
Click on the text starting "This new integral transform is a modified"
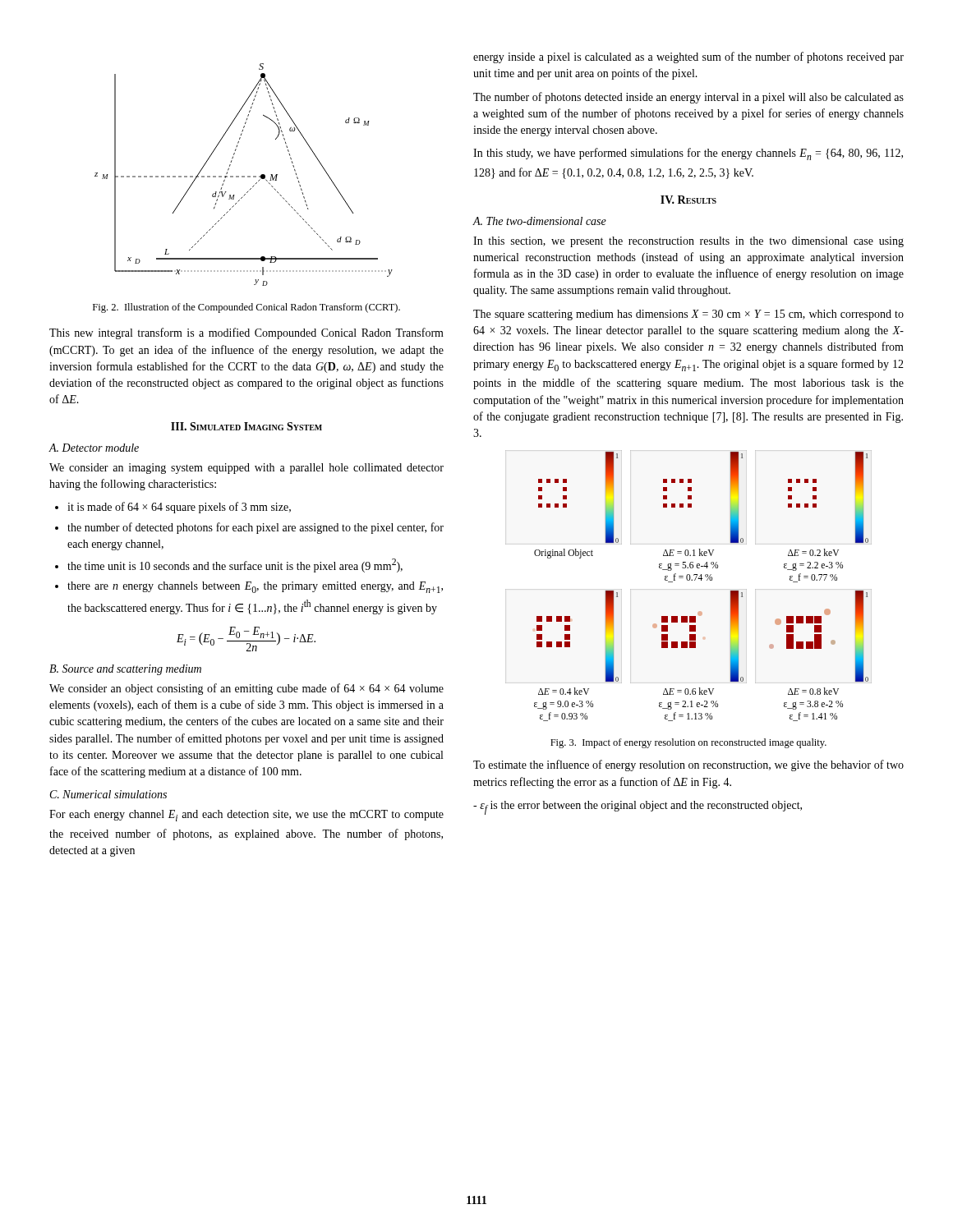point(246,367)
